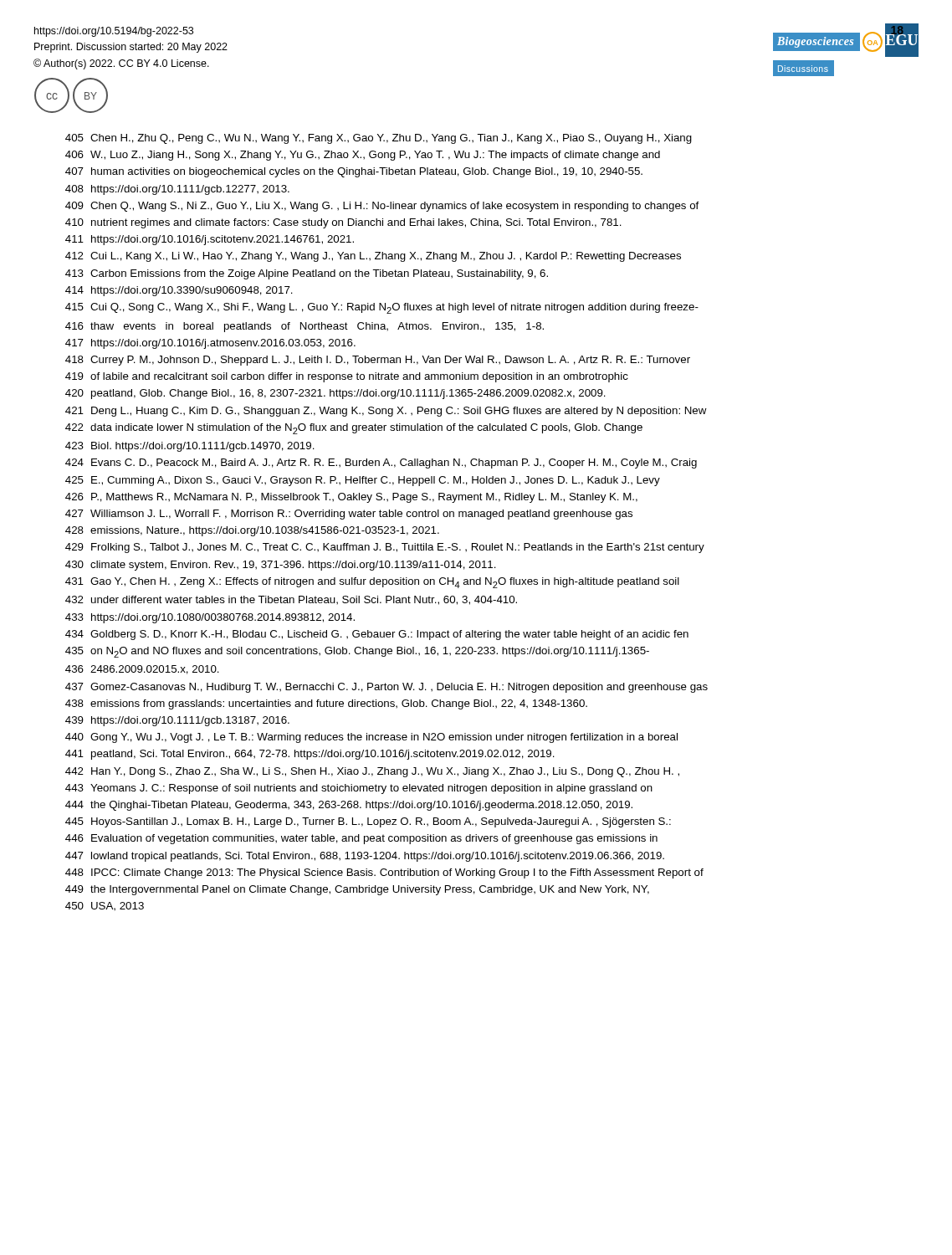Point to the block beginning "445 Hoyos-Santillan J., Lomax B. H., Large D.,"
The image size is (952, 1255).
tap(476, 822)
